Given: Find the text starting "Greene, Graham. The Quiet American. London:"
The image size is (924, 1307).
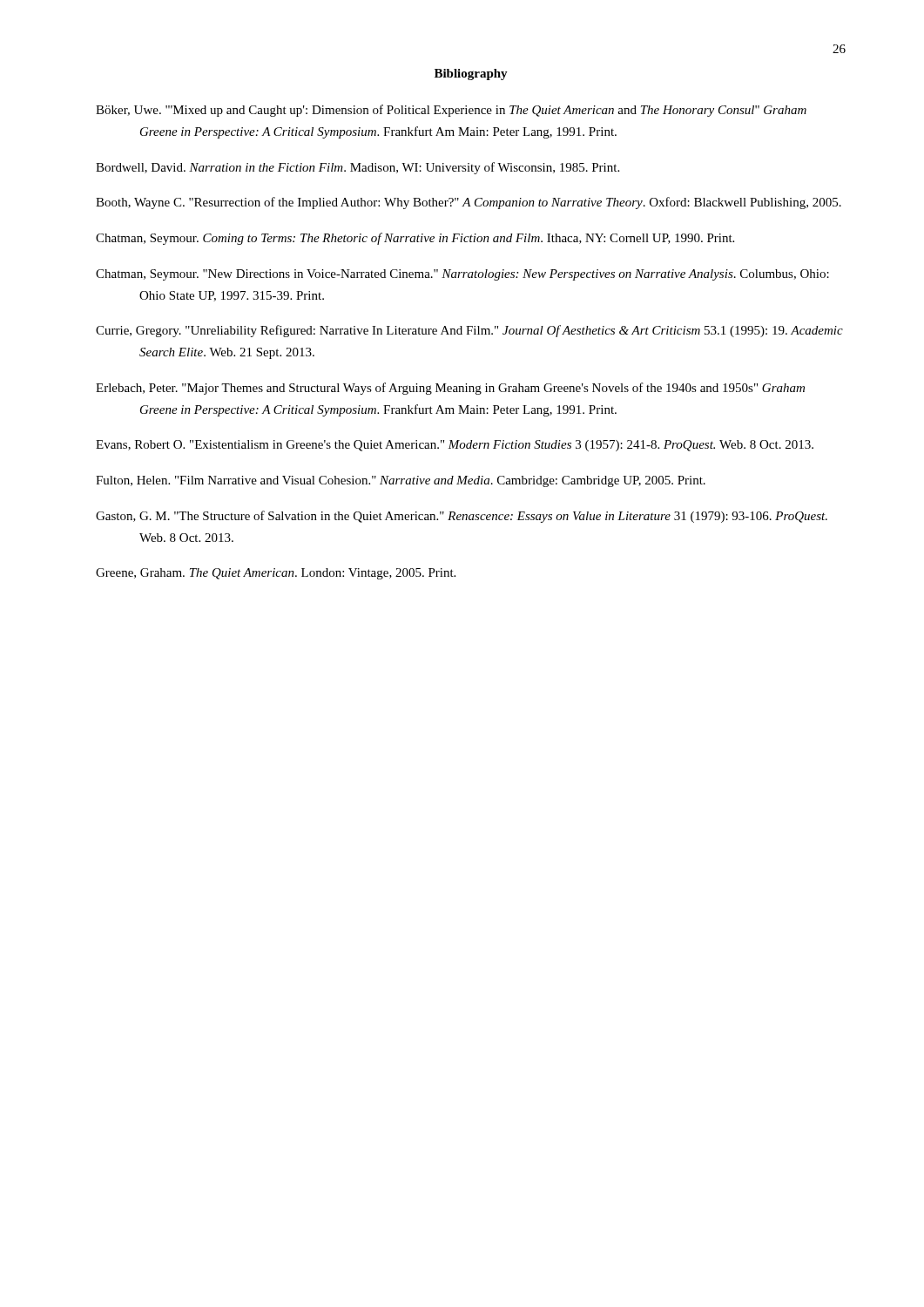Looking at the screenshot, I should pos(276,573).
